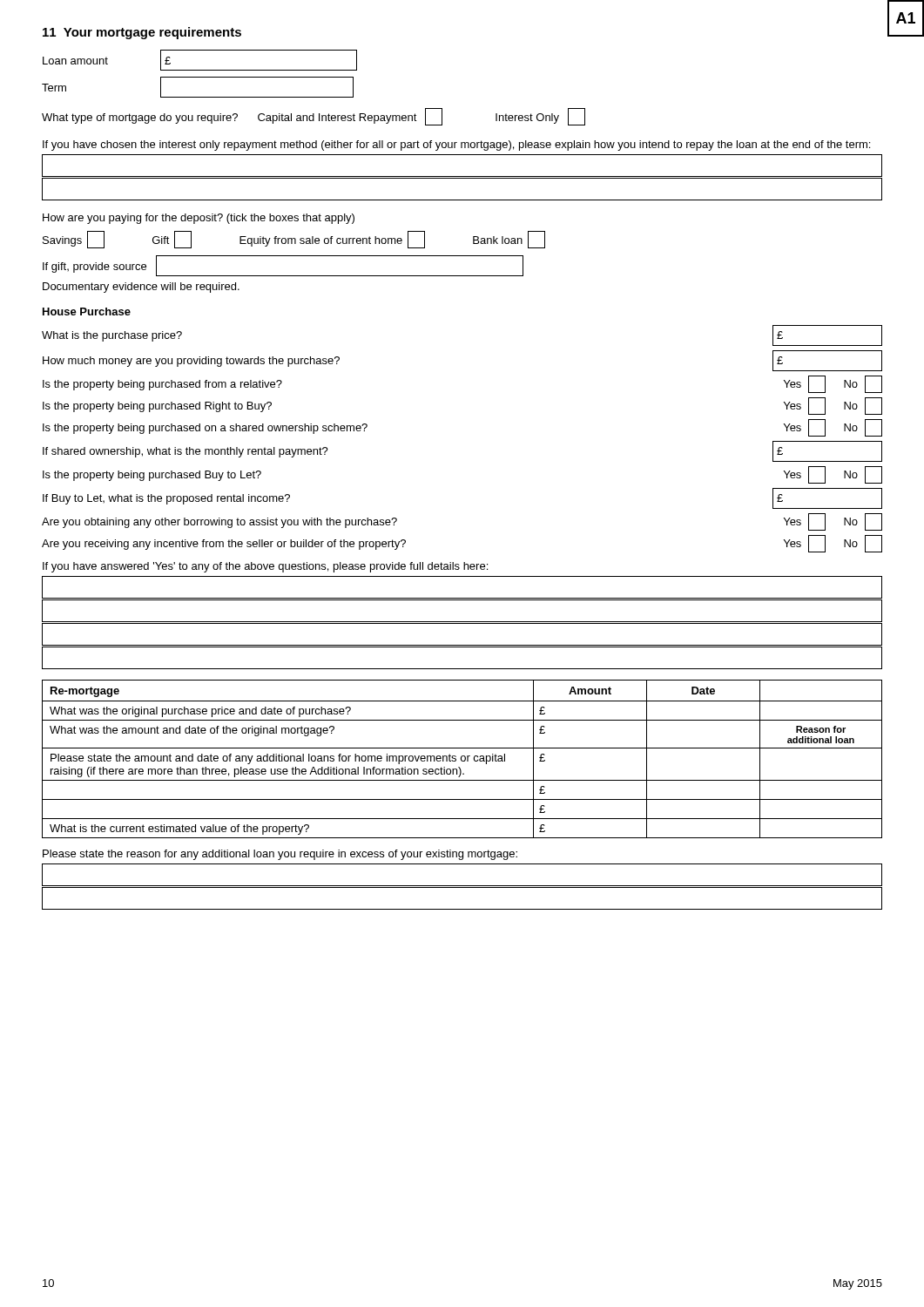Click the passage that begins "What type of"
The width and height of the screenshot is (924, 1307).
(x=314, y=117)
